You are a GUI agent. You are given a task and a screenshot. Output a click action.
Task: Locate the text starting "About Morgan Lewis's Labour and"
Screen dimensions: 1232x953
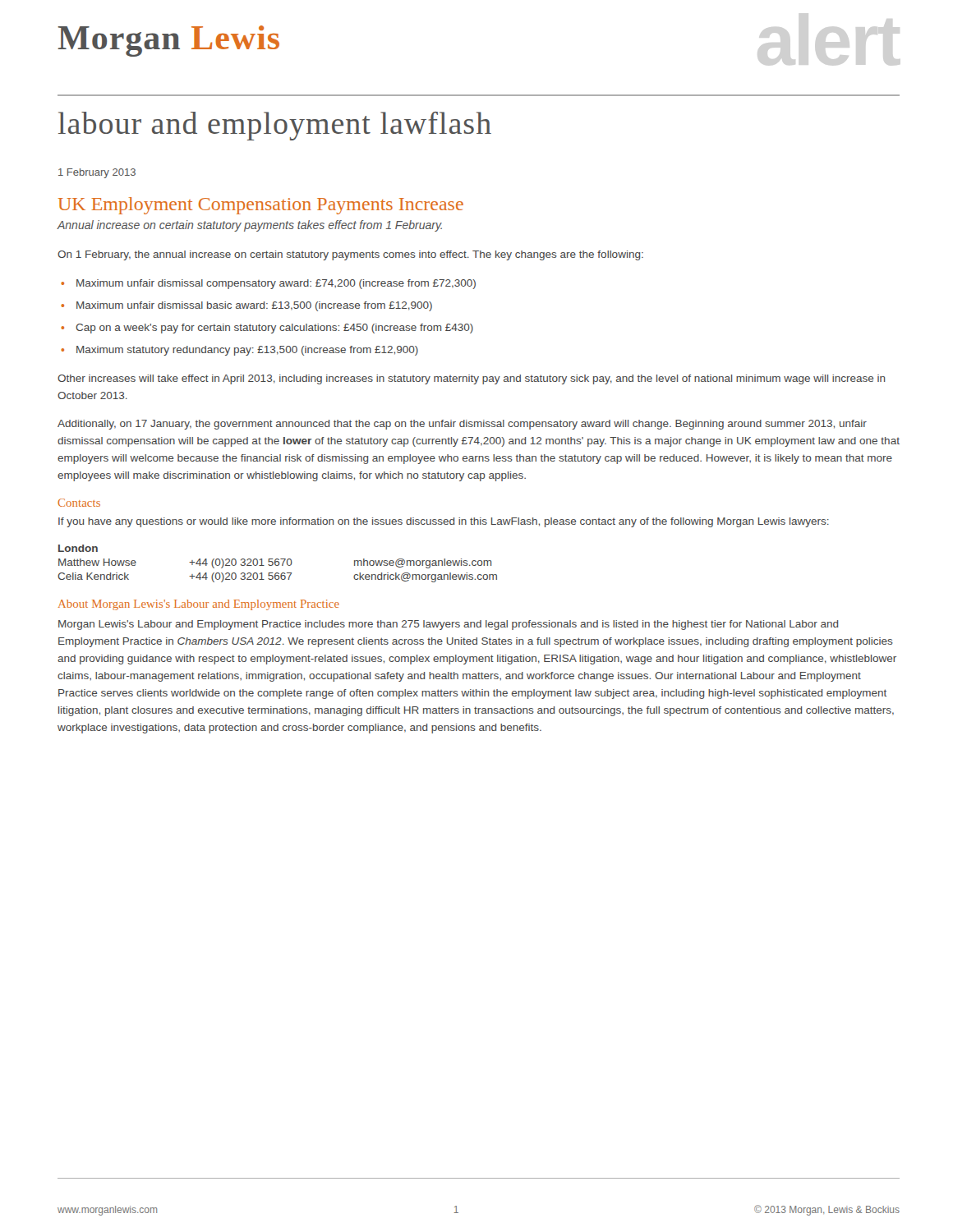[198, 604]
